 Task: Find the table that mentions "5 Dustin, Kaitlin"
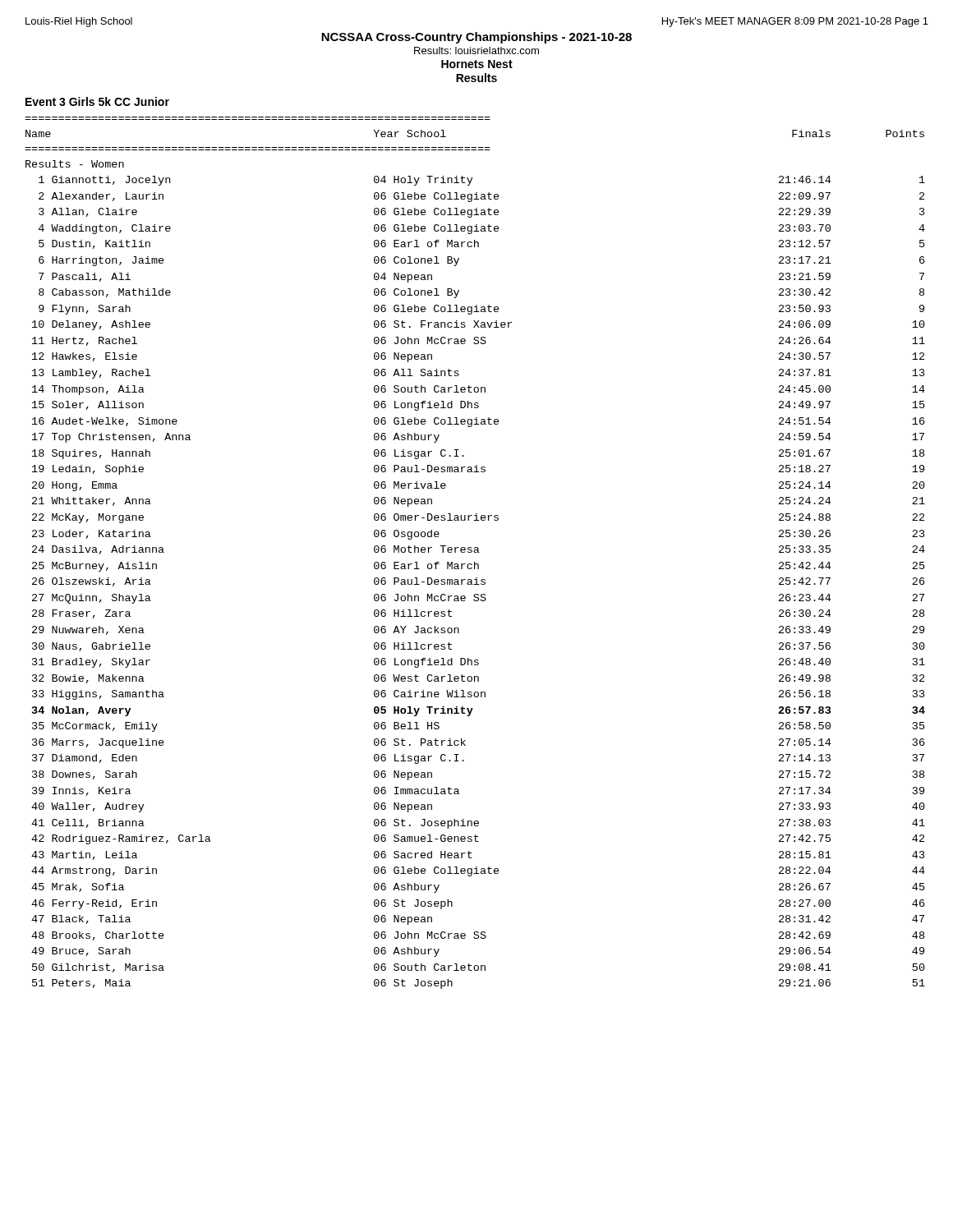point(476,552)
